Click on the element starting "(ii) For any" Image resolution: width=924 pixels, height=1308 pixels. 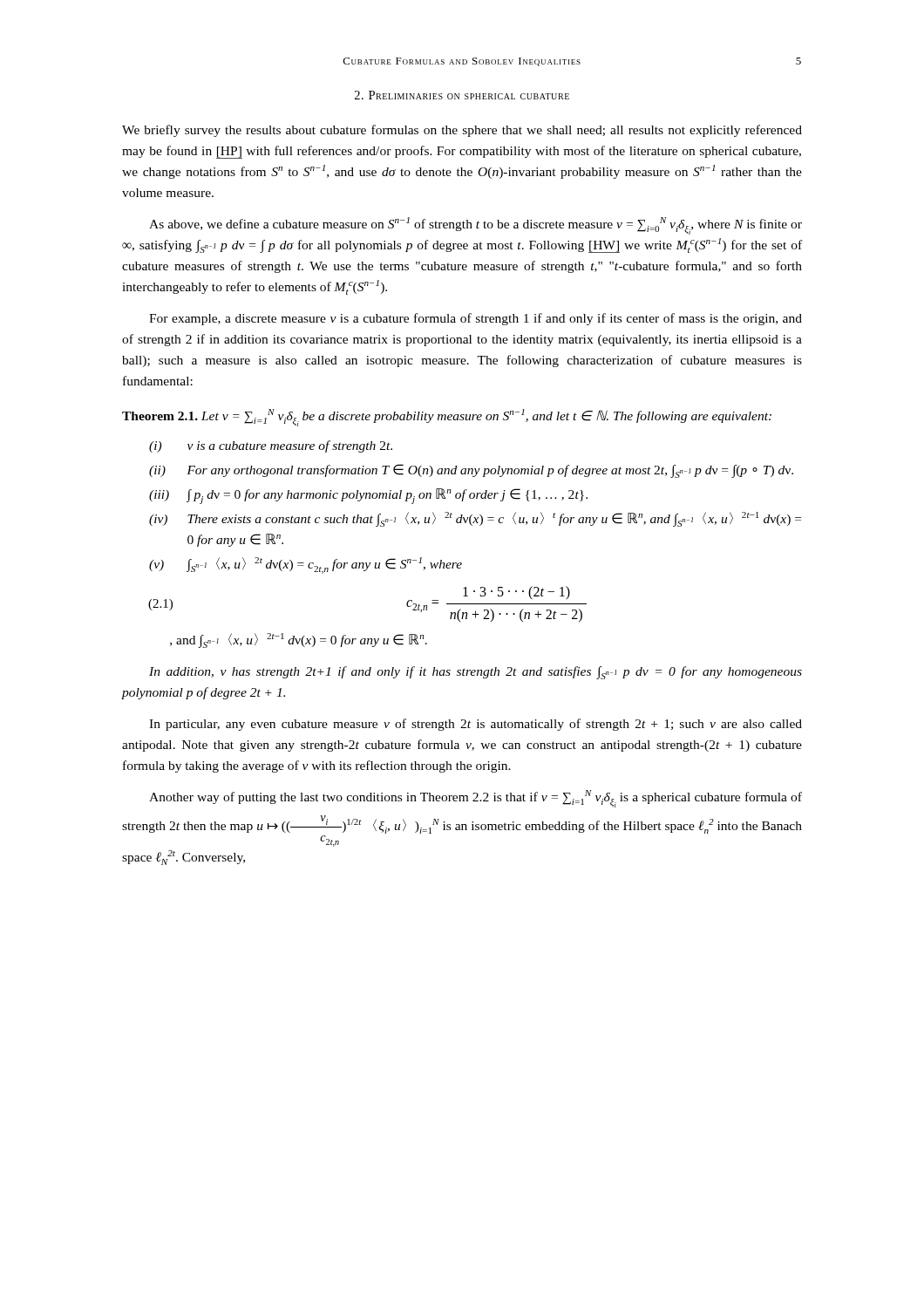(x=462, y=470)
